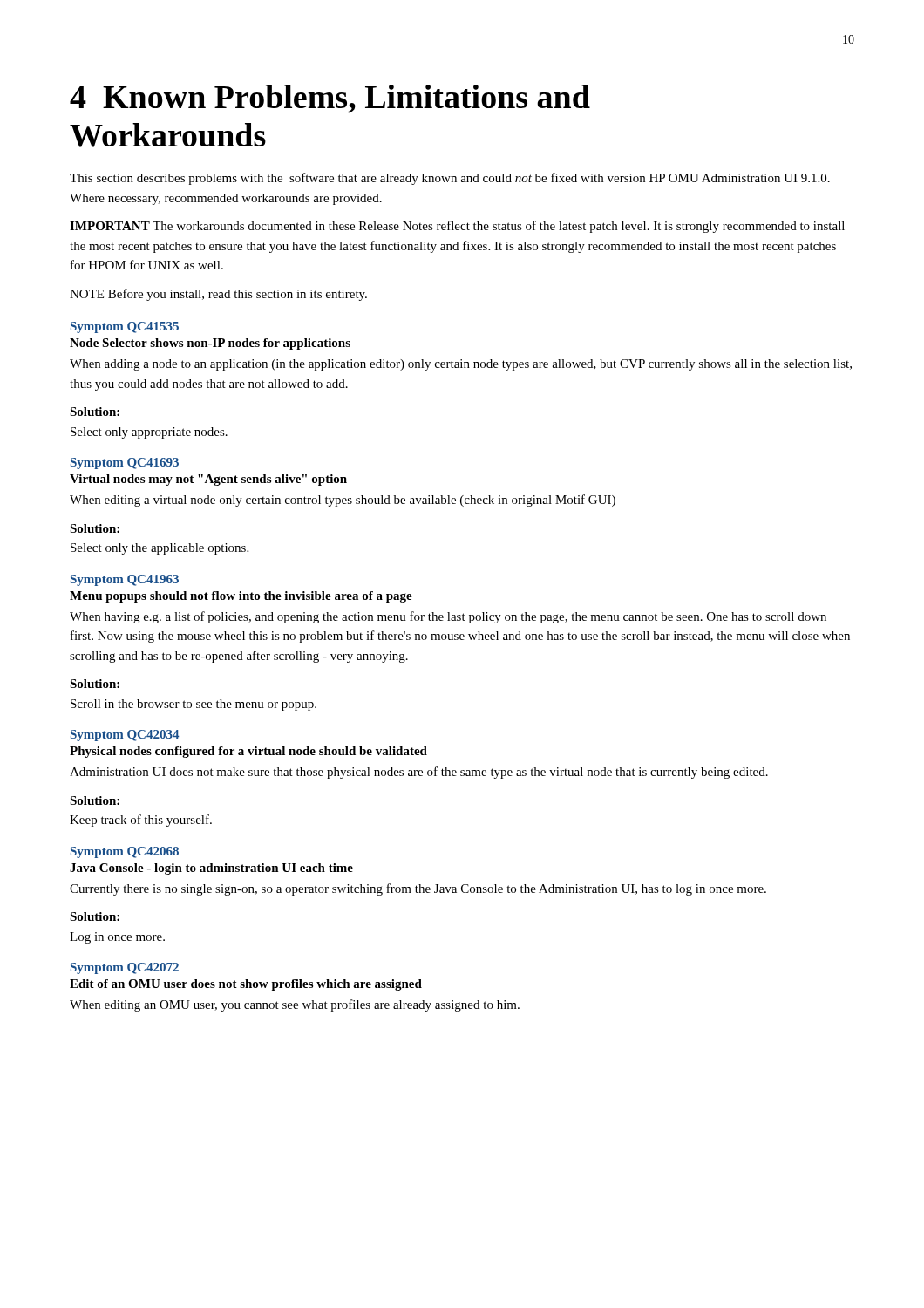
Task: Find the text that reads "Solution: Log in once more."
Action: 118,927
